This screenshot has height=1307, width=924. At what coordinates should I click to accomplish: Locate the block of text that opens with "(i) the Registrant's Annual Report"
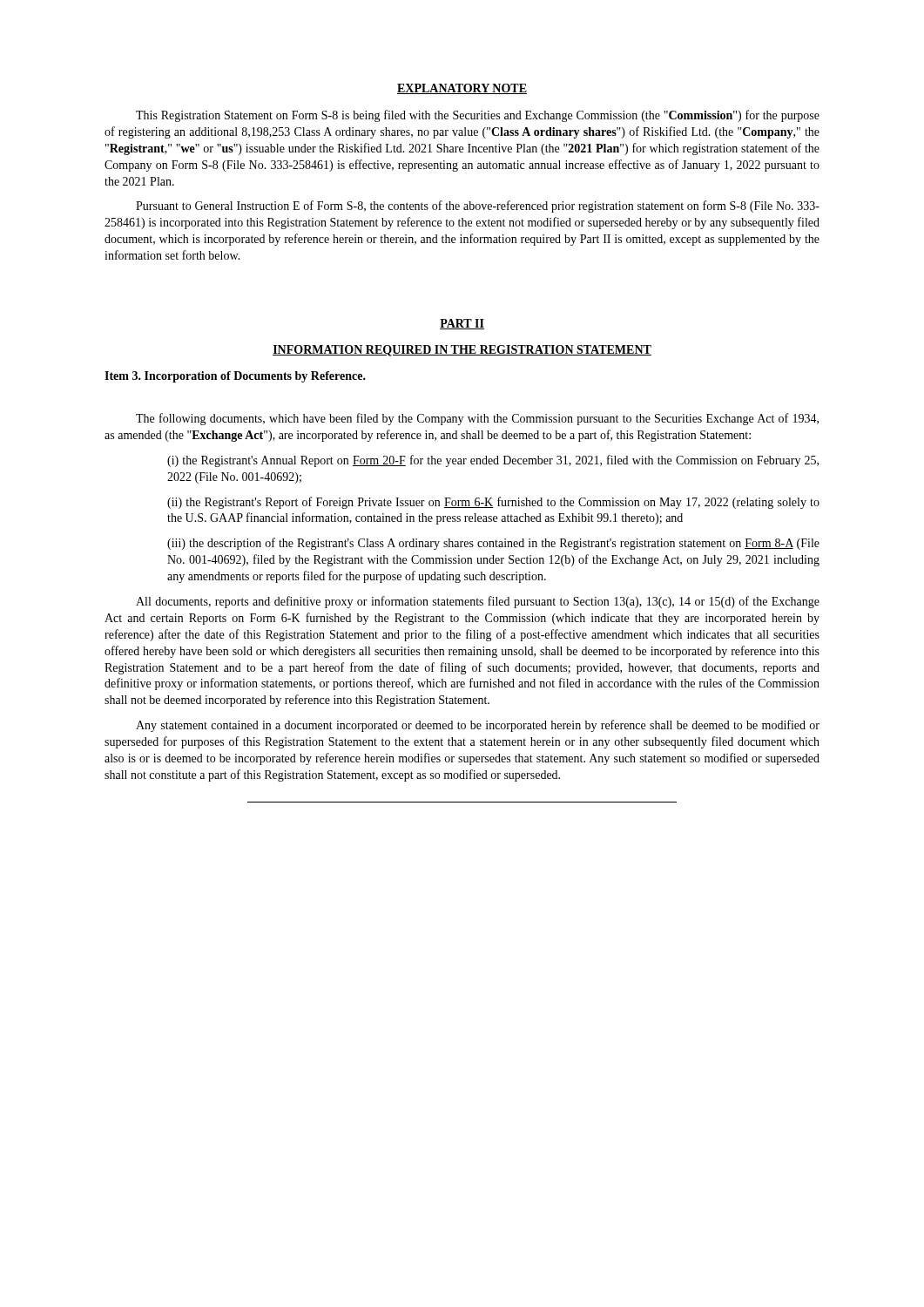[x=493, y=469]
